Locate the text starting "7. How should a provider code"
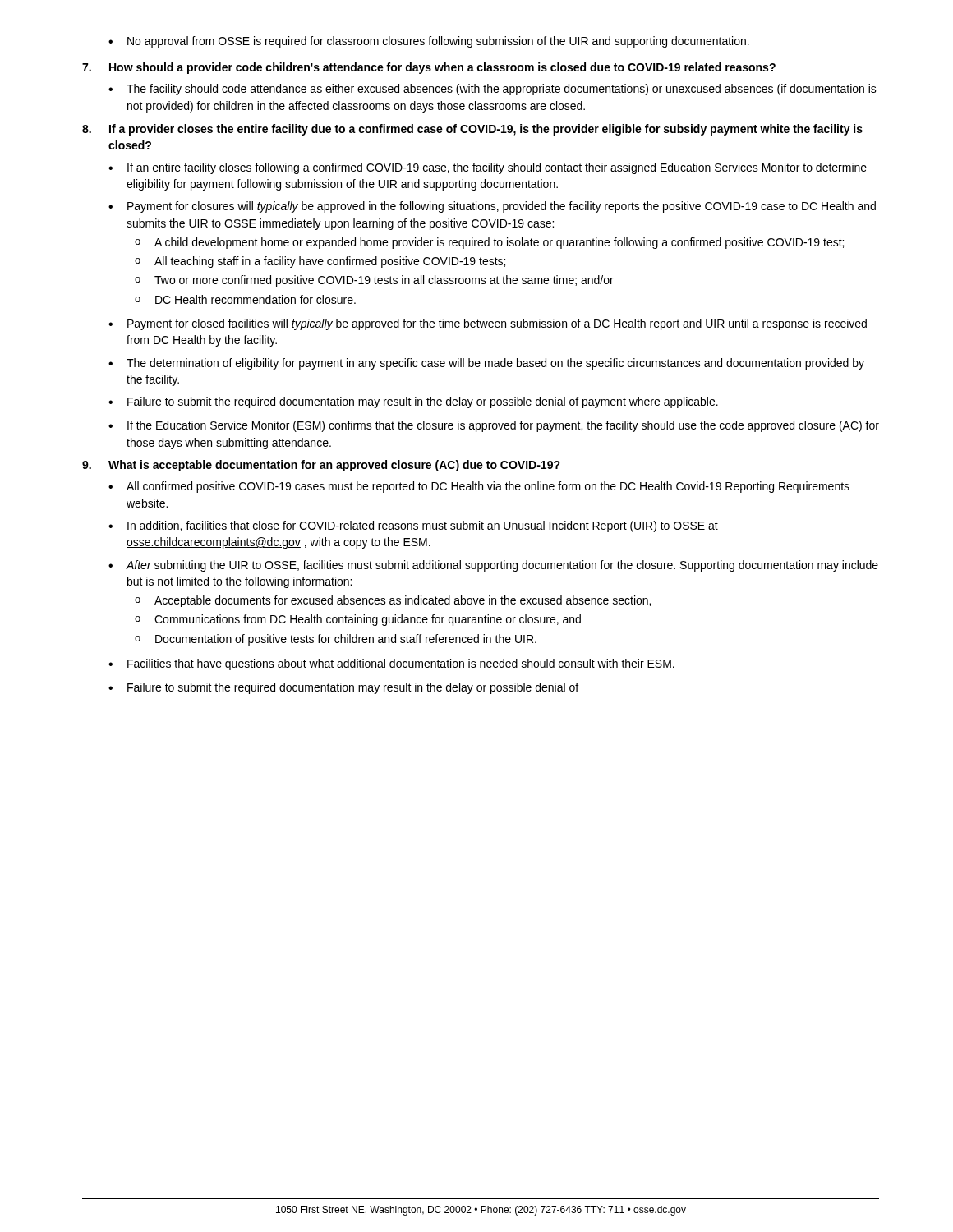The width and height of the screenshot is (953, 1232). (481, 68)
